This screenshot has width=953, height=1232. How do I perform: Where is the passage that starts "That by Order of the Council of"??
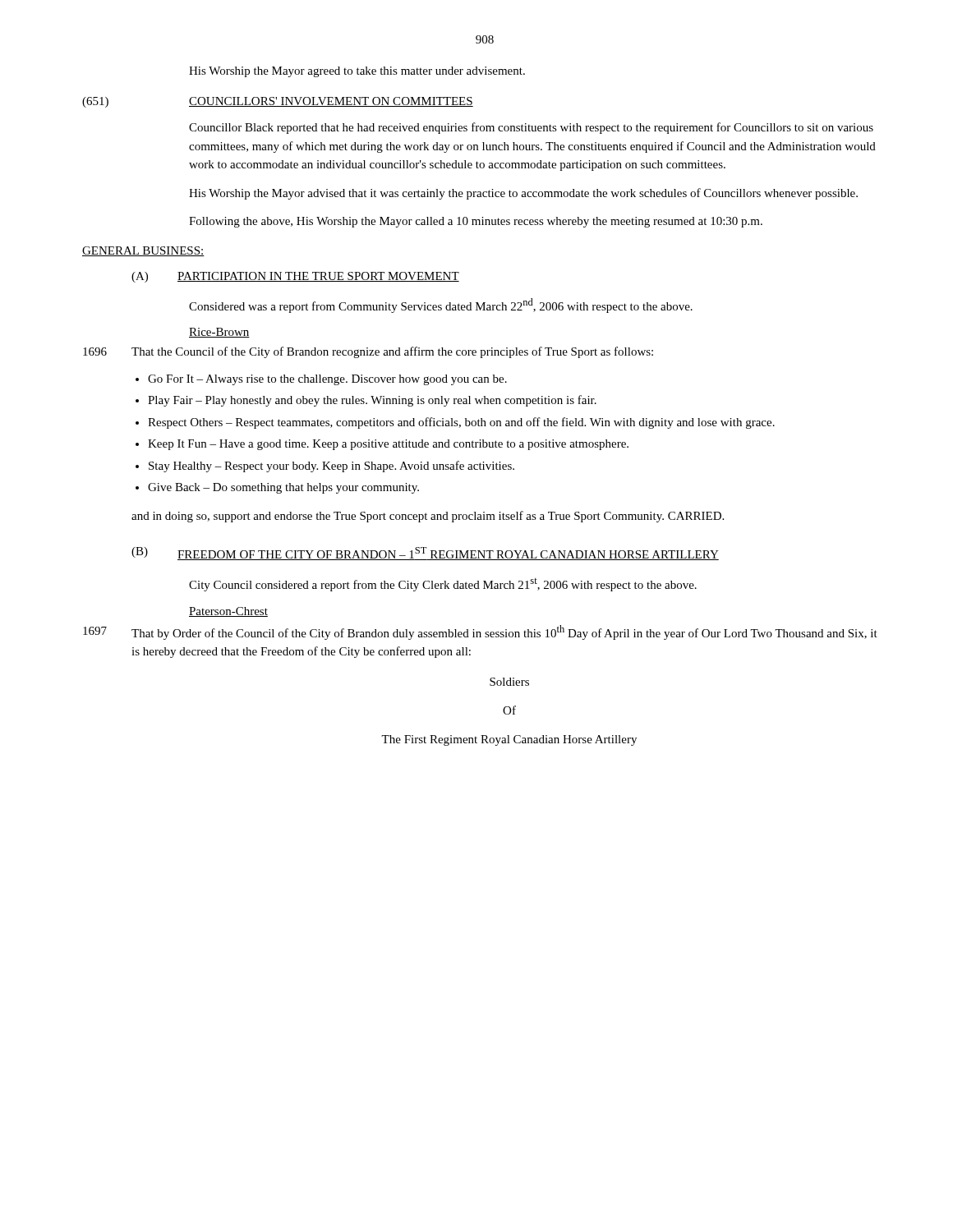(504, 640)
